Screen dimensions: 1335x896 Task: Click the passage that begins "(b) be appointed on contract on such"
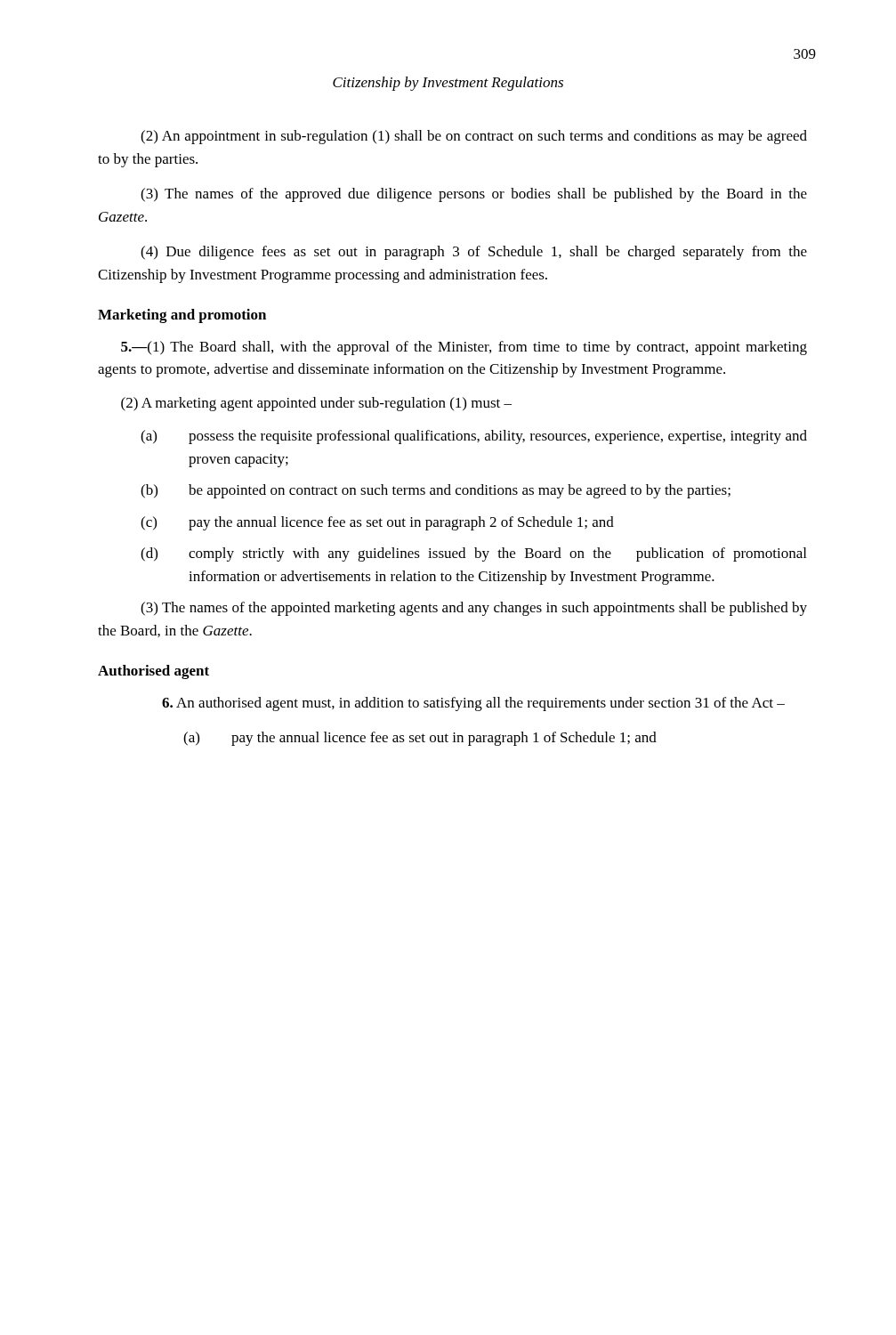[x=474, y=490]
